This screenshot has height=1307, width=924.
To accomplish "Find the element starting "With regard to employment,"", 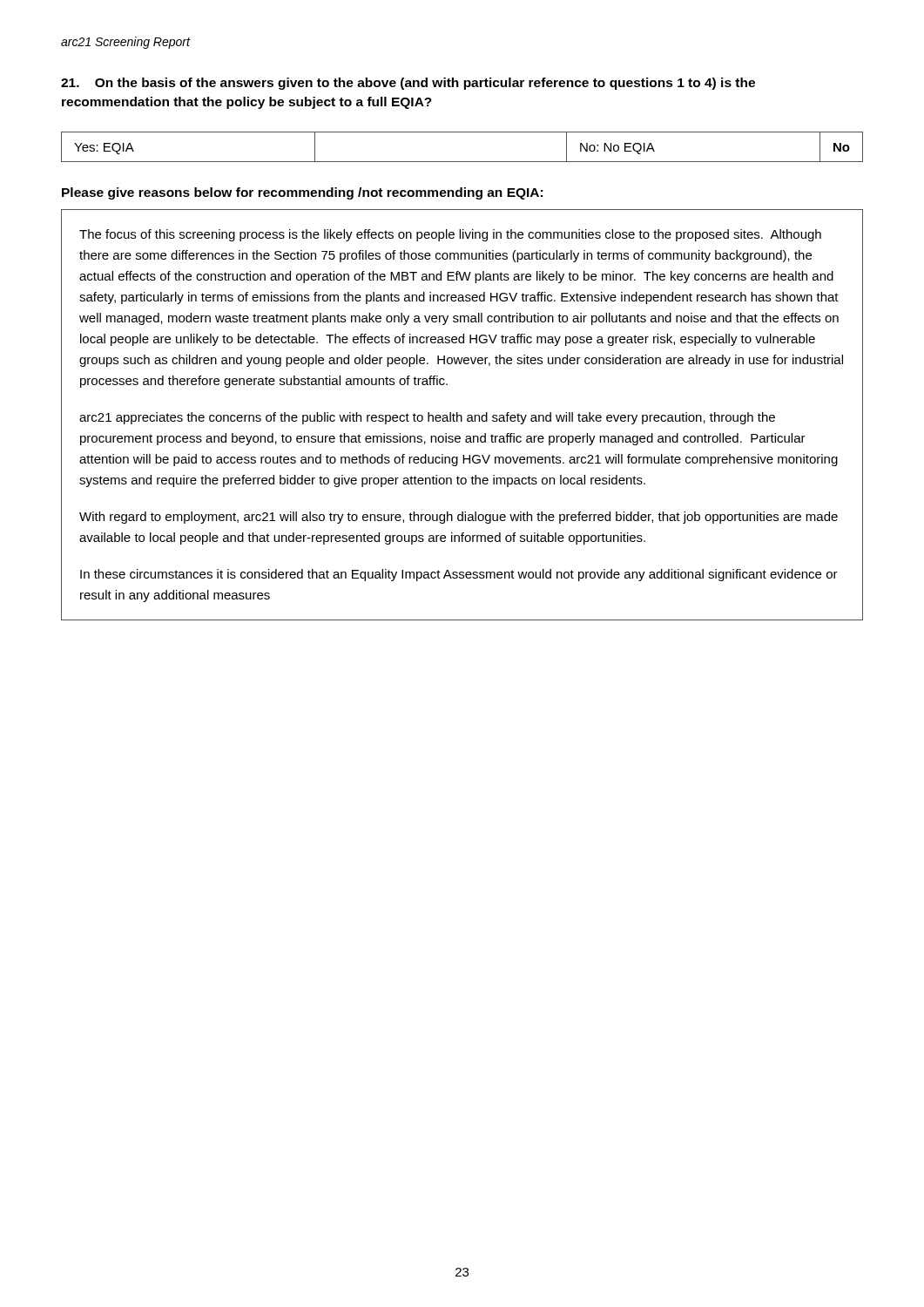I will (459, 527).
